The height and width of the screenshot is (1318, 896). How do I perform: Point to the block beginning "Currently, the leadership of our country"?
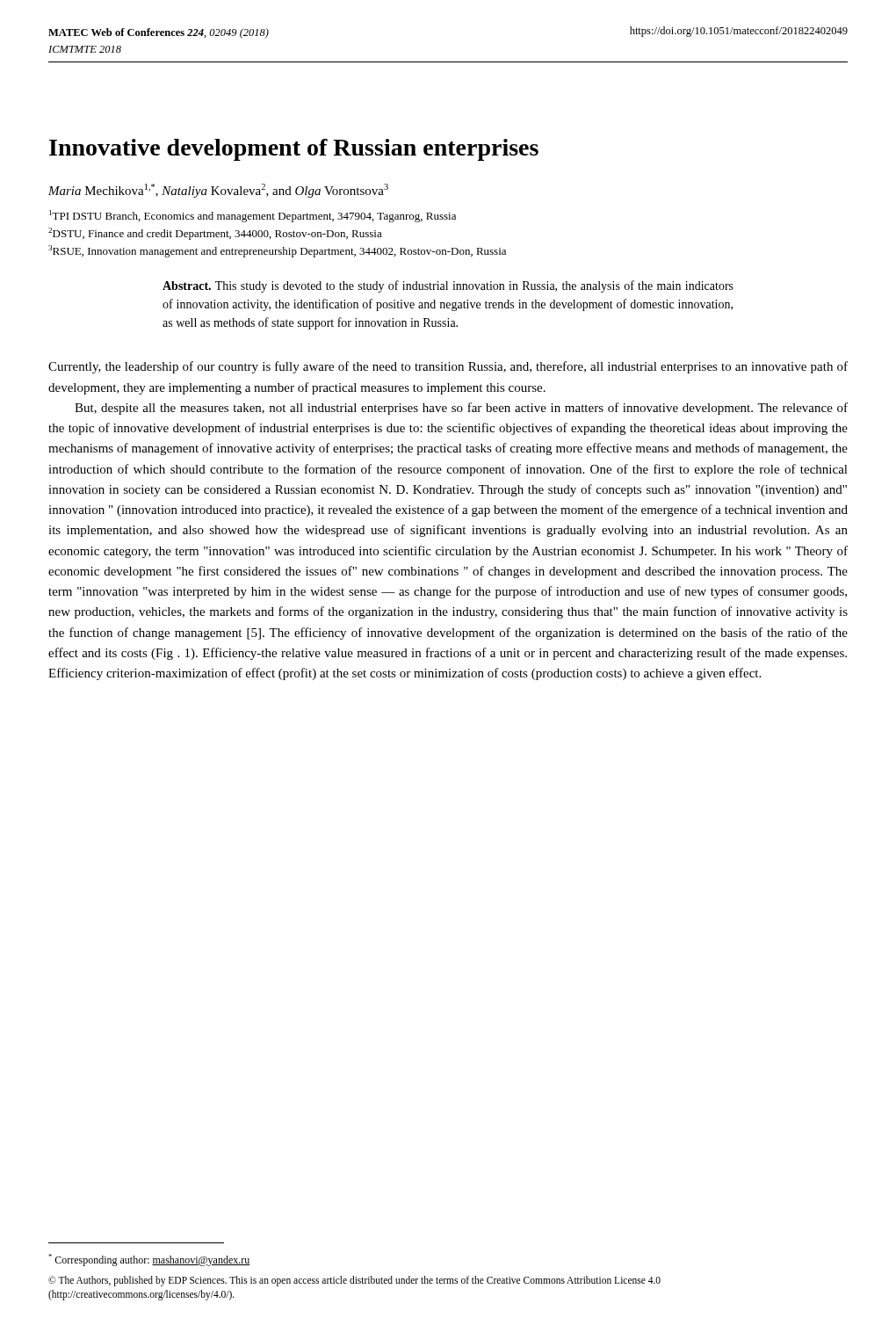coord(448,521)
